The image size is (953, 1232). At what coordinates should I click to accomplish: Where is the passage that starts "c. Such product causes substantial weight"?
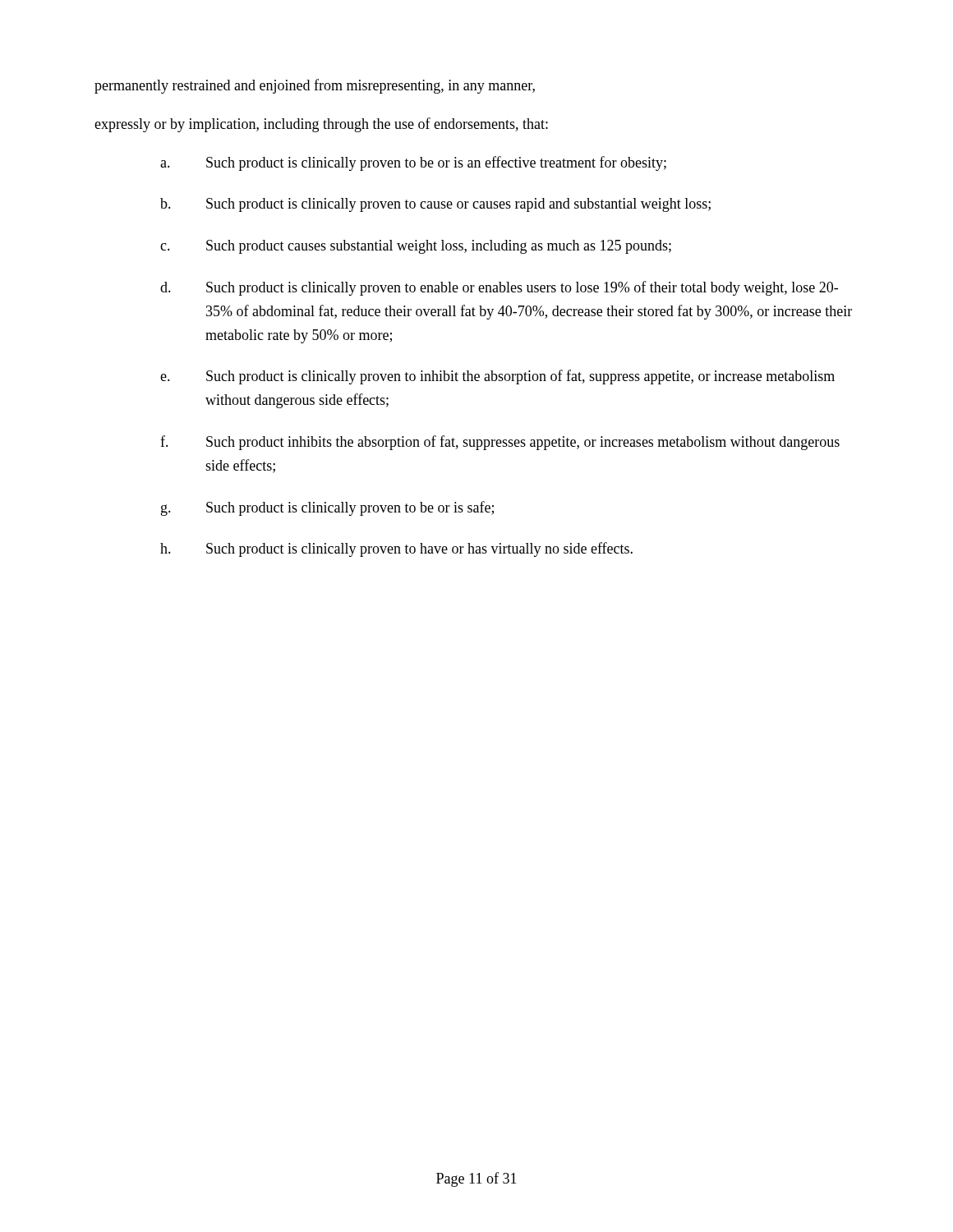[509, 246]
